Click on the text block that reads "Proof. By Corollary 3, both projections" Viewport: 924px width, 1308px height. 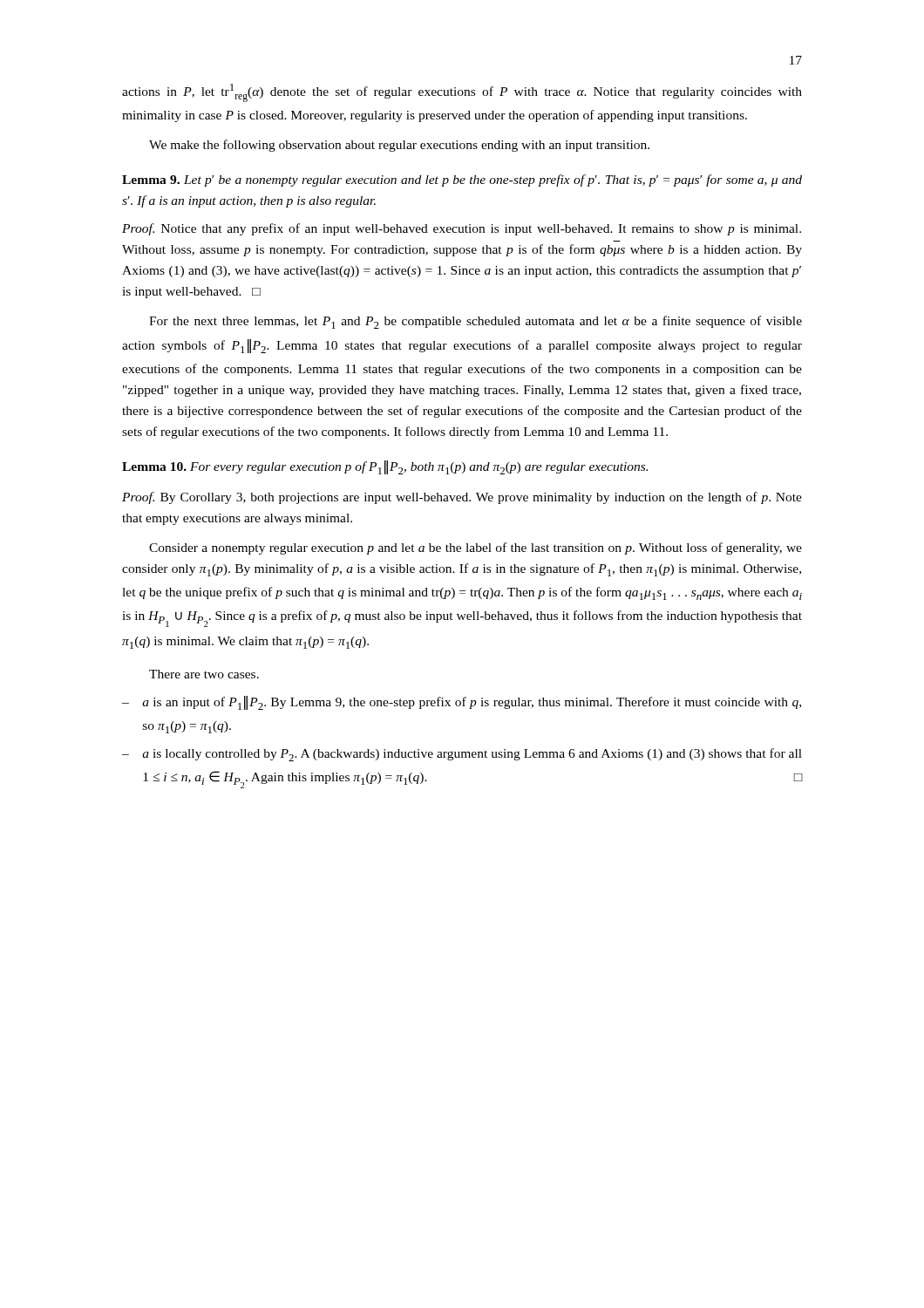click(x=462, y=507)
